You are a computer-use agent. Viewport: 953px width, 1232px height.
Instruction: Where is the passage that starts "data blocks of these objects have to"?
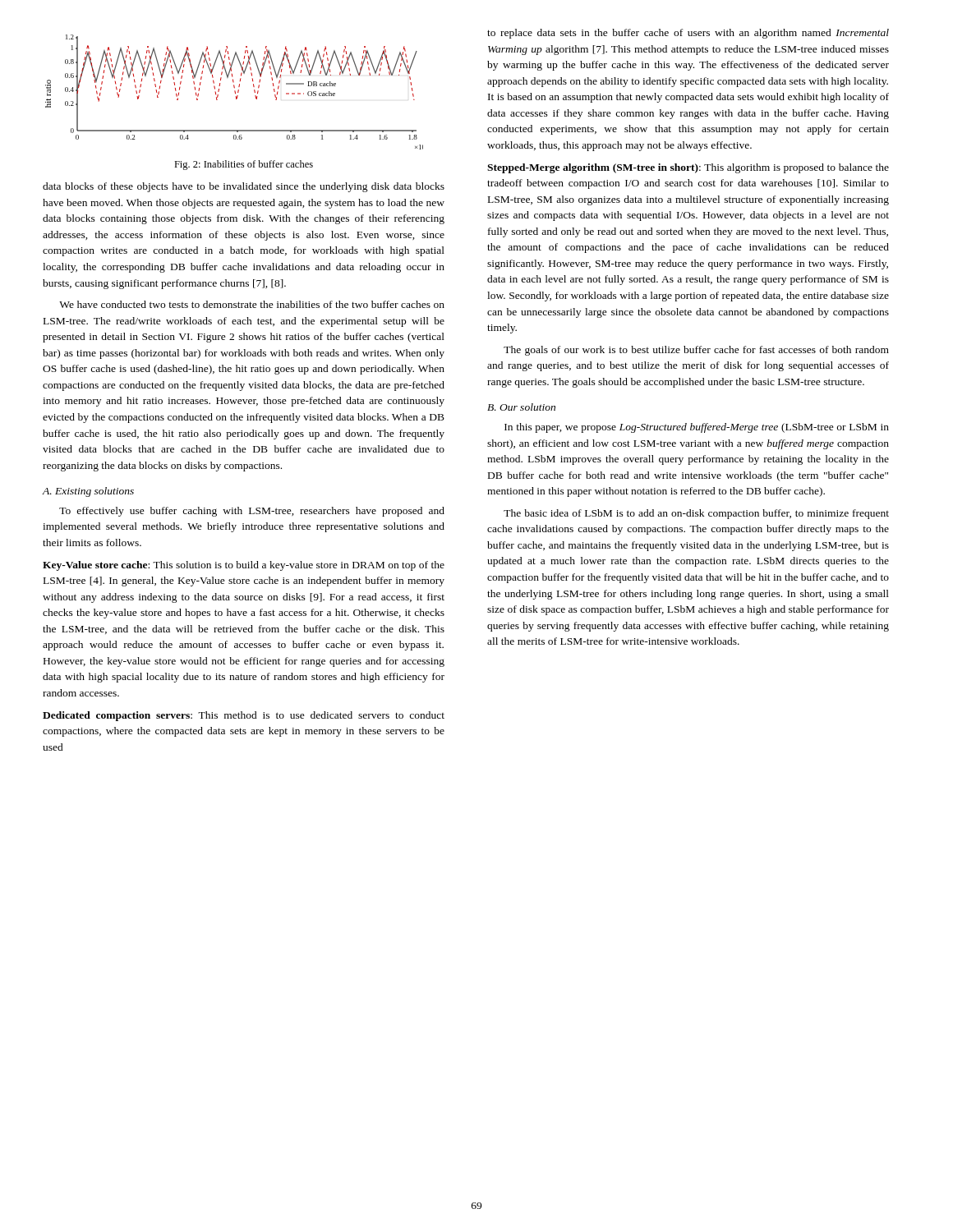[244, 234]
